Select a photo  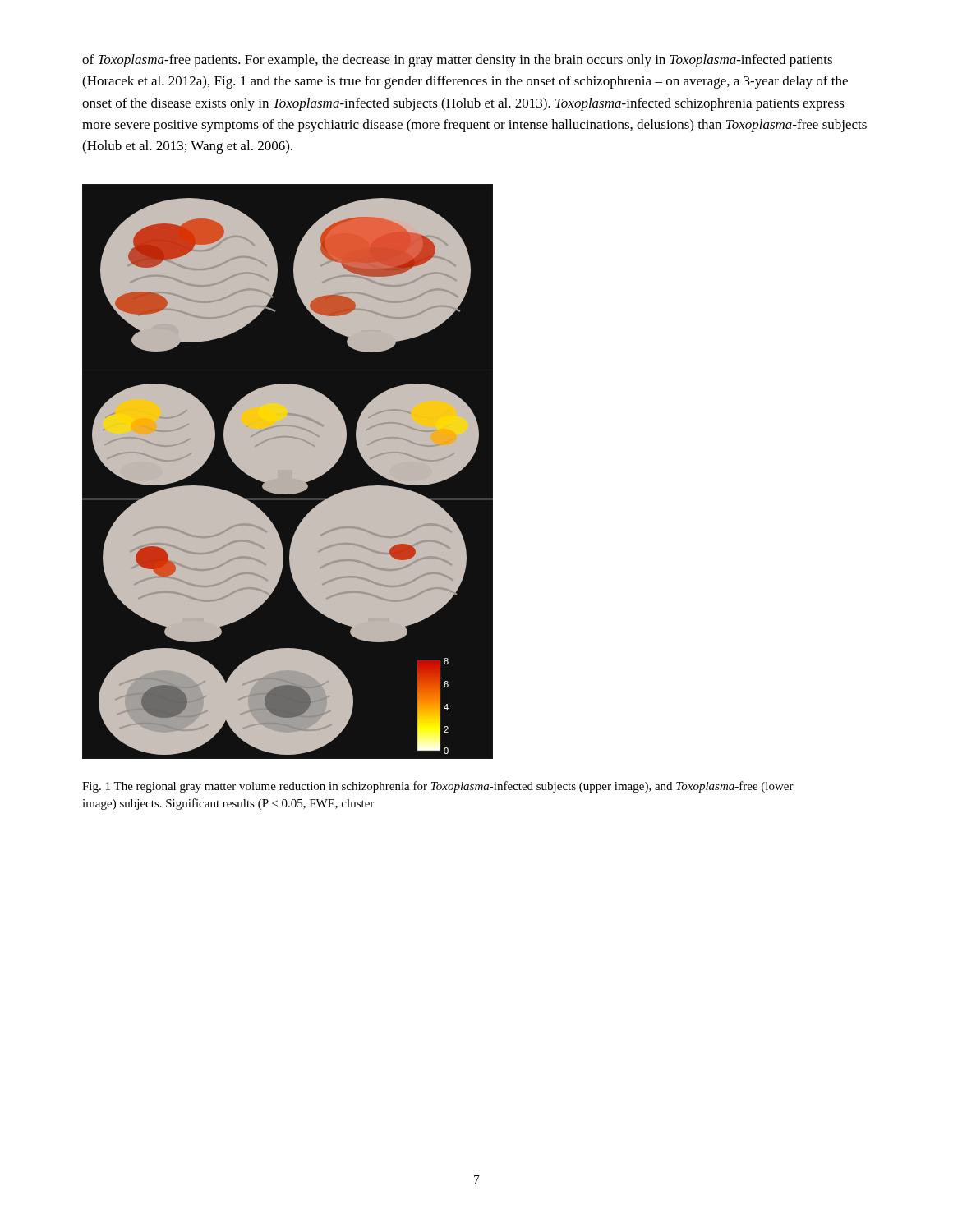tap(476, 473)
